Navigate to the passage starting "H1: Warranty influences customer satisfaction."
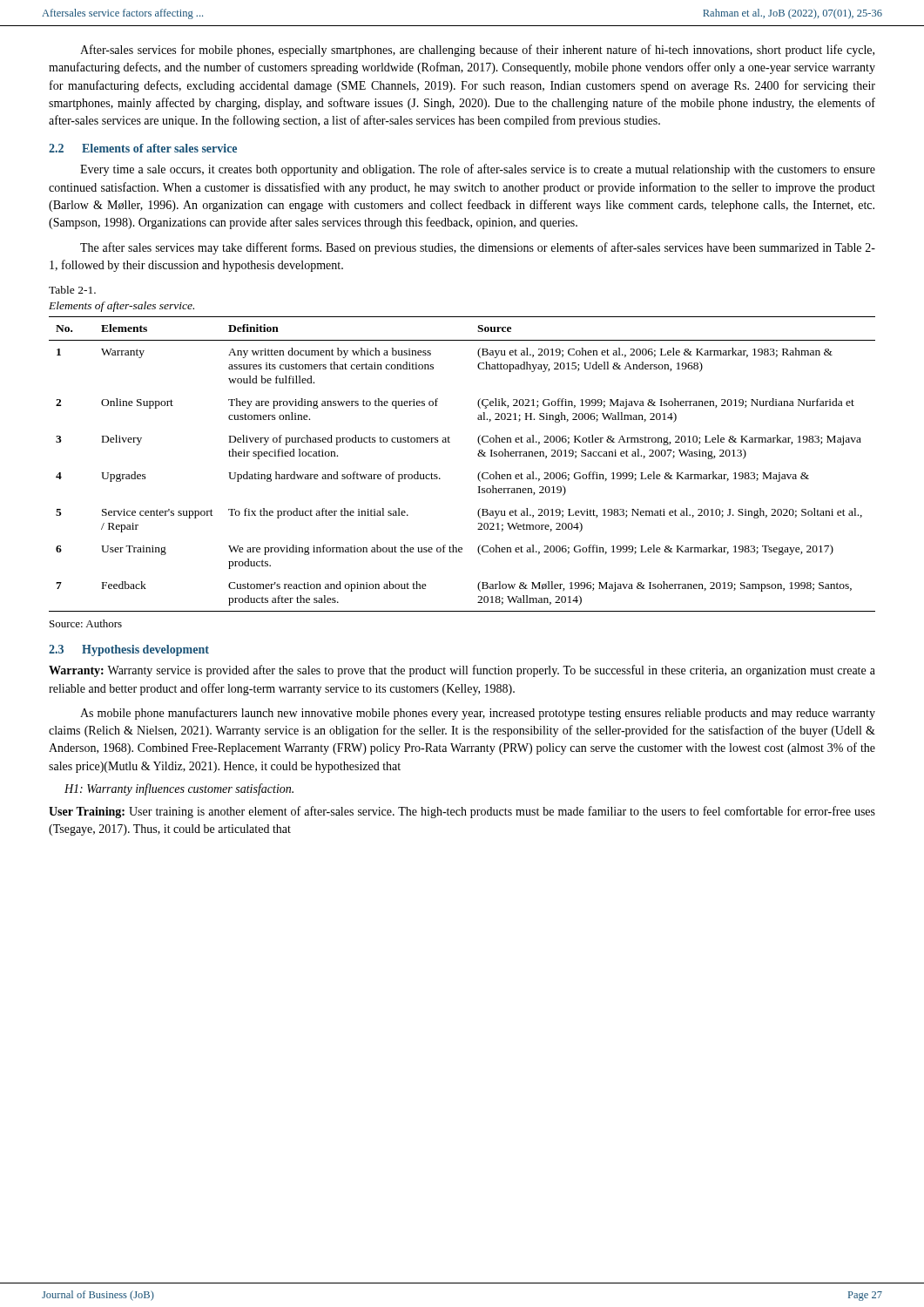The height and width of the screenshot is (1307, 924). [x=179, y=789]
